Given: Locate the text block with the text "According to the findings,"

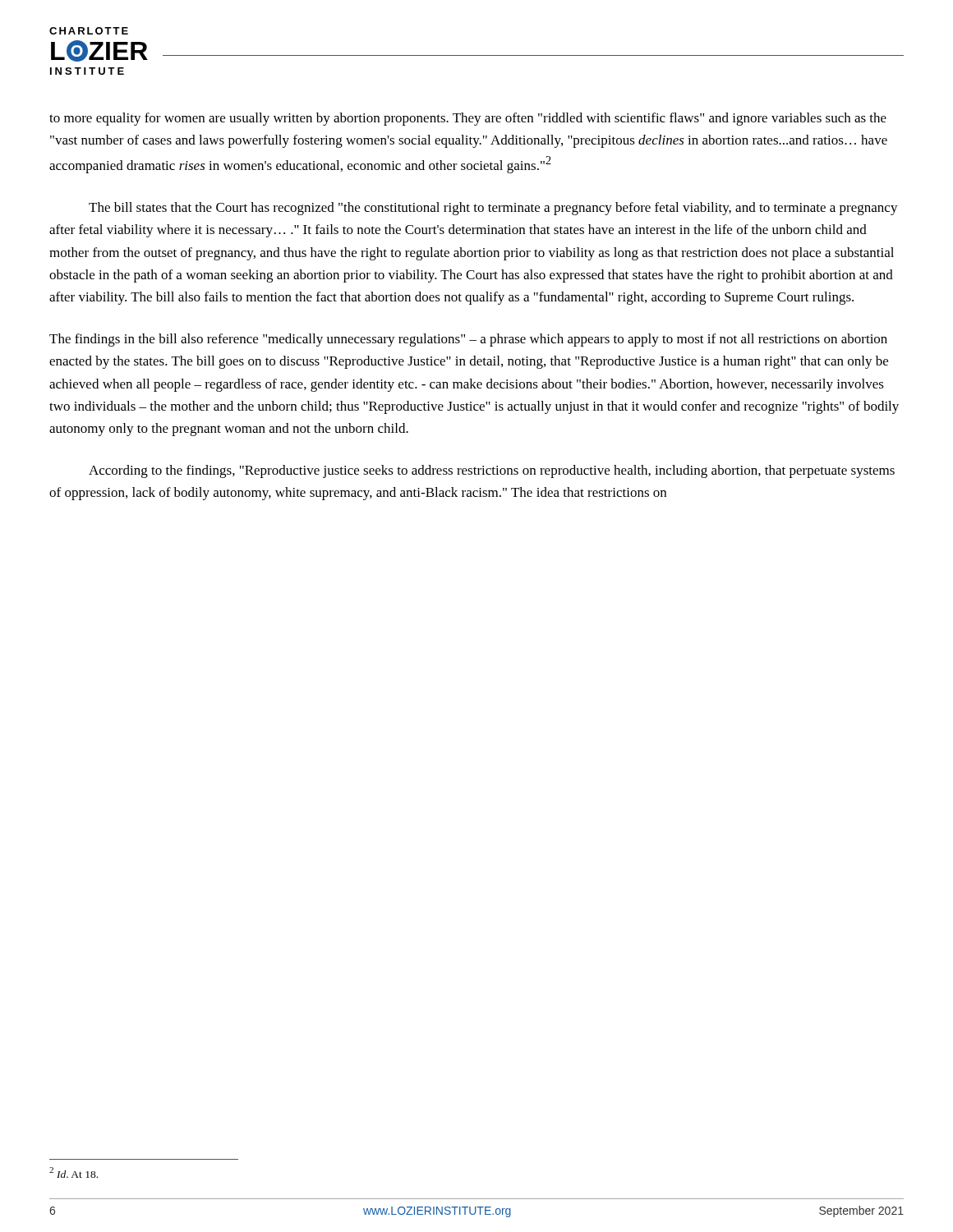Looking at the screenshot, I should point(472,481).
